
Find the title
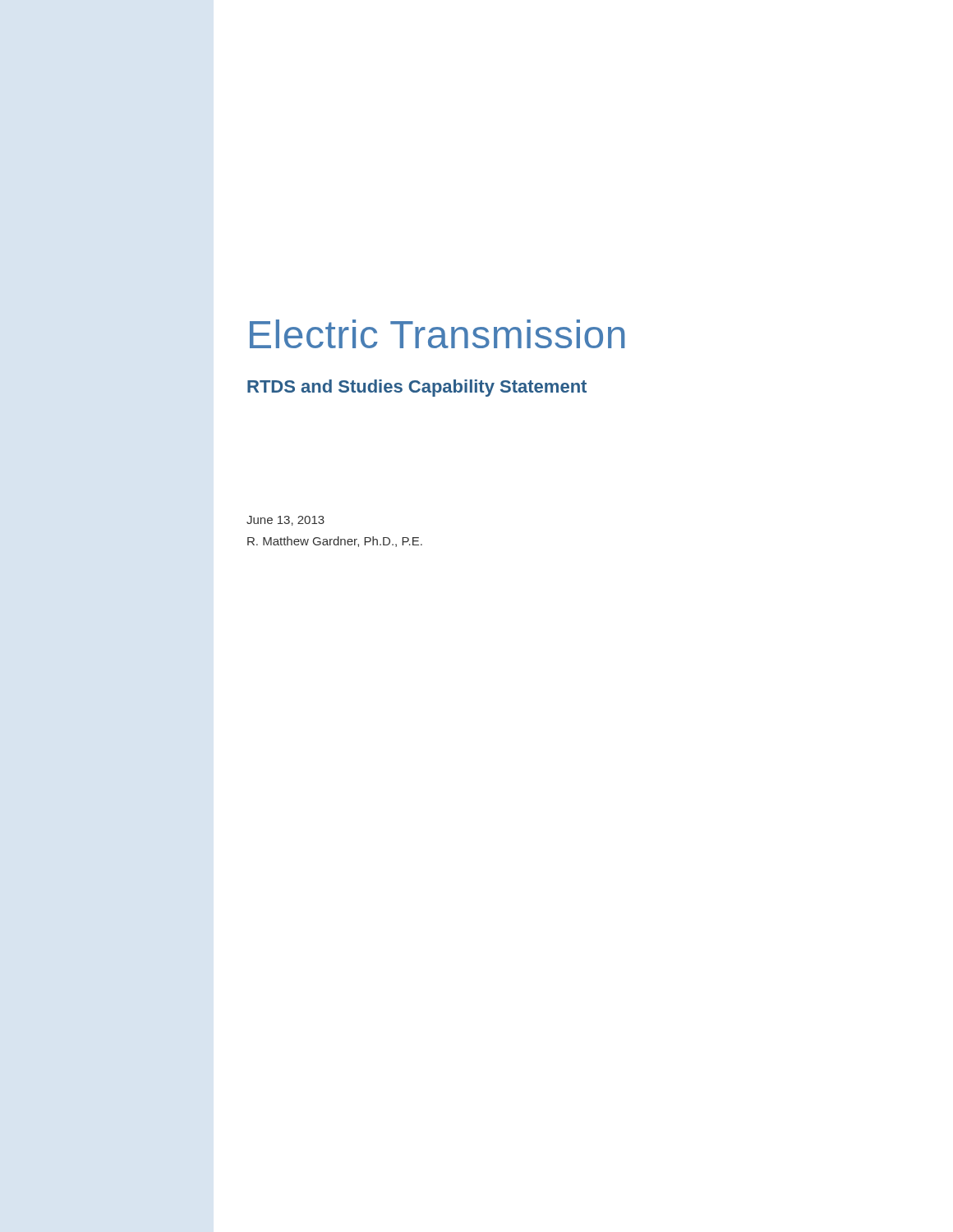[437, 335]
